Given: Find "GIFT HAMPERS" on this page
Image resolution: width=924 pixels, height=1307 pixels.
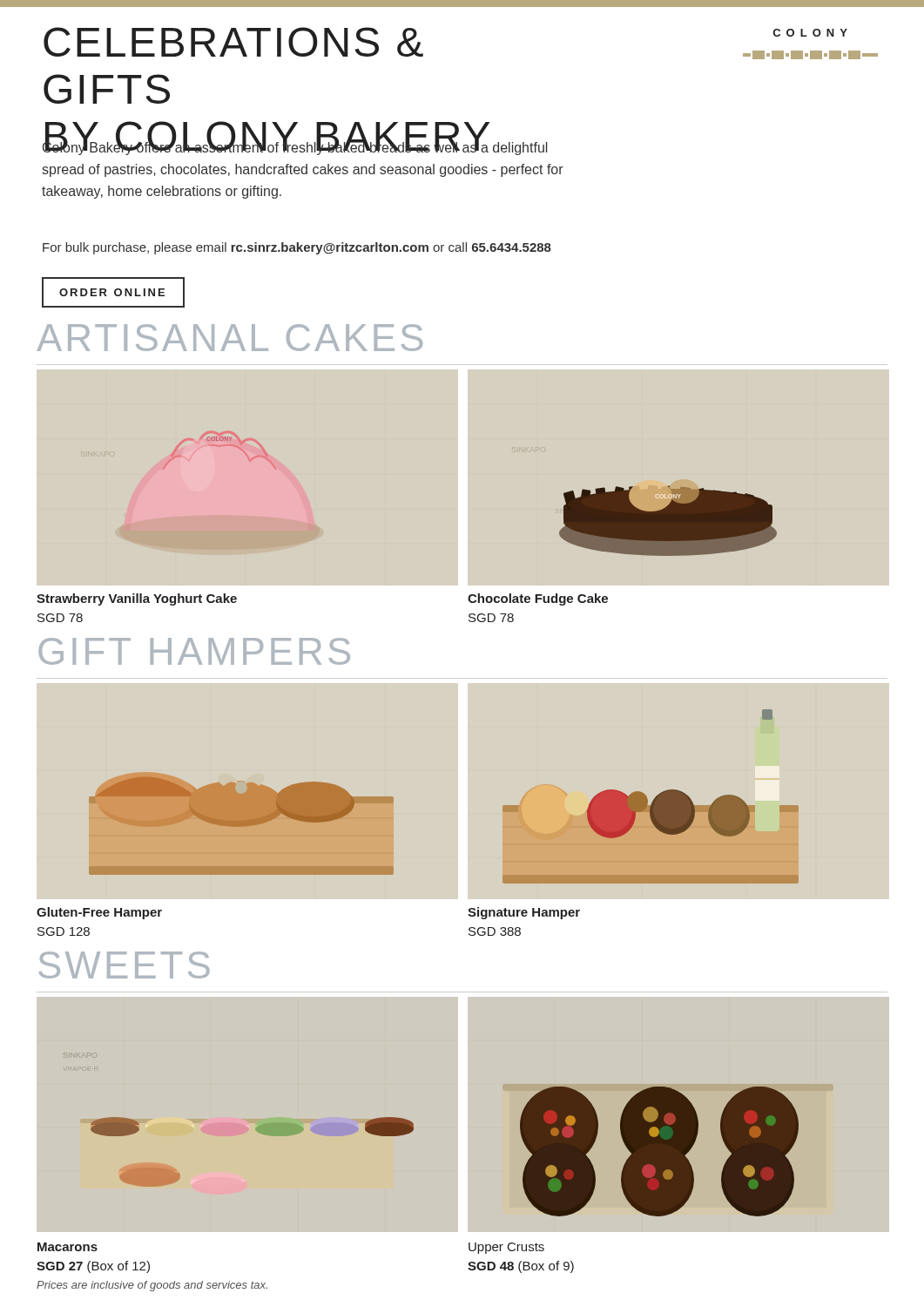Looking at the screenshot, I should (x=196, y=652).
